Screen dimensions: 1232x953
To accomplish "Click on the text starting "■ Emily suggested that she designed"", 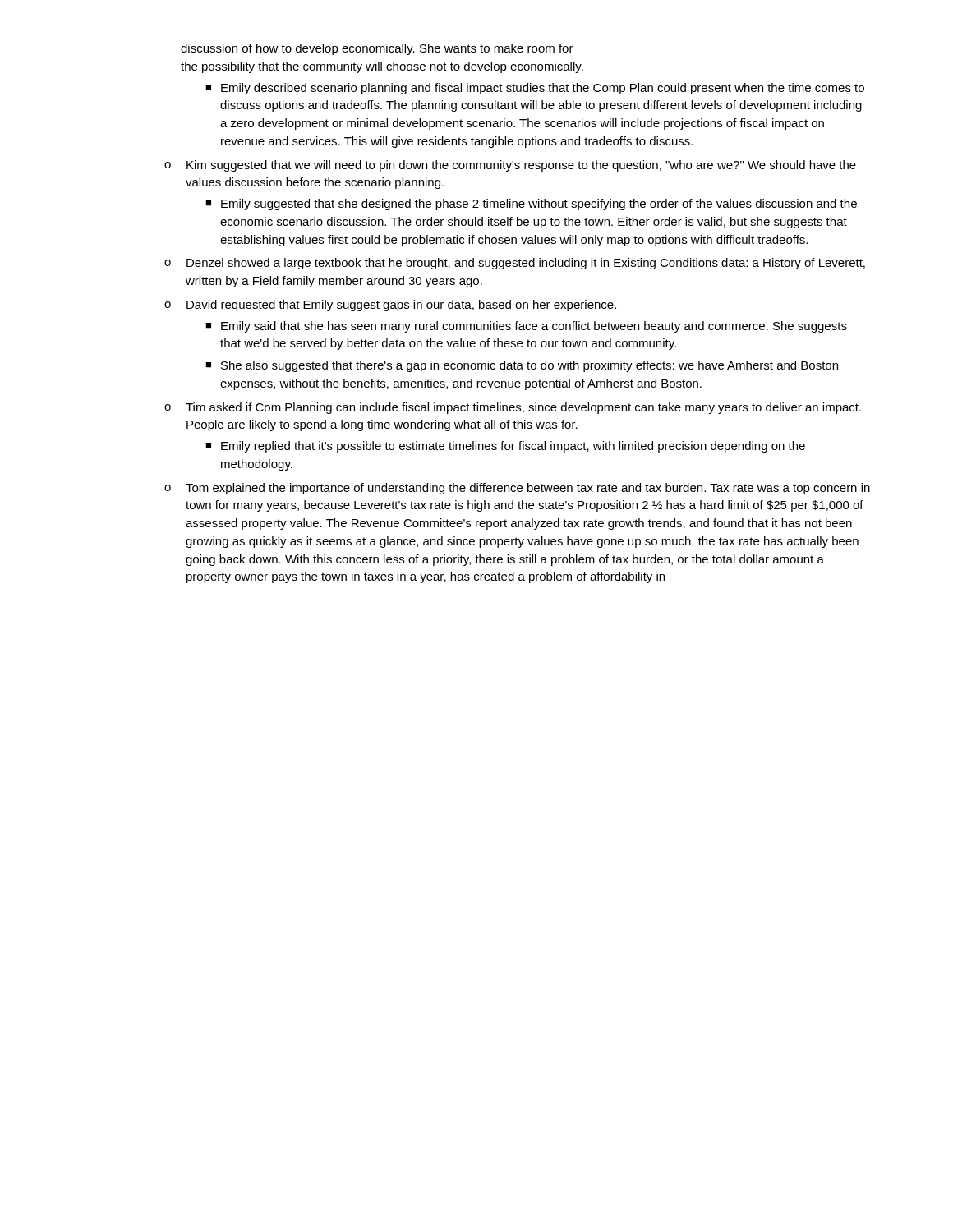I will click(538, 221).
